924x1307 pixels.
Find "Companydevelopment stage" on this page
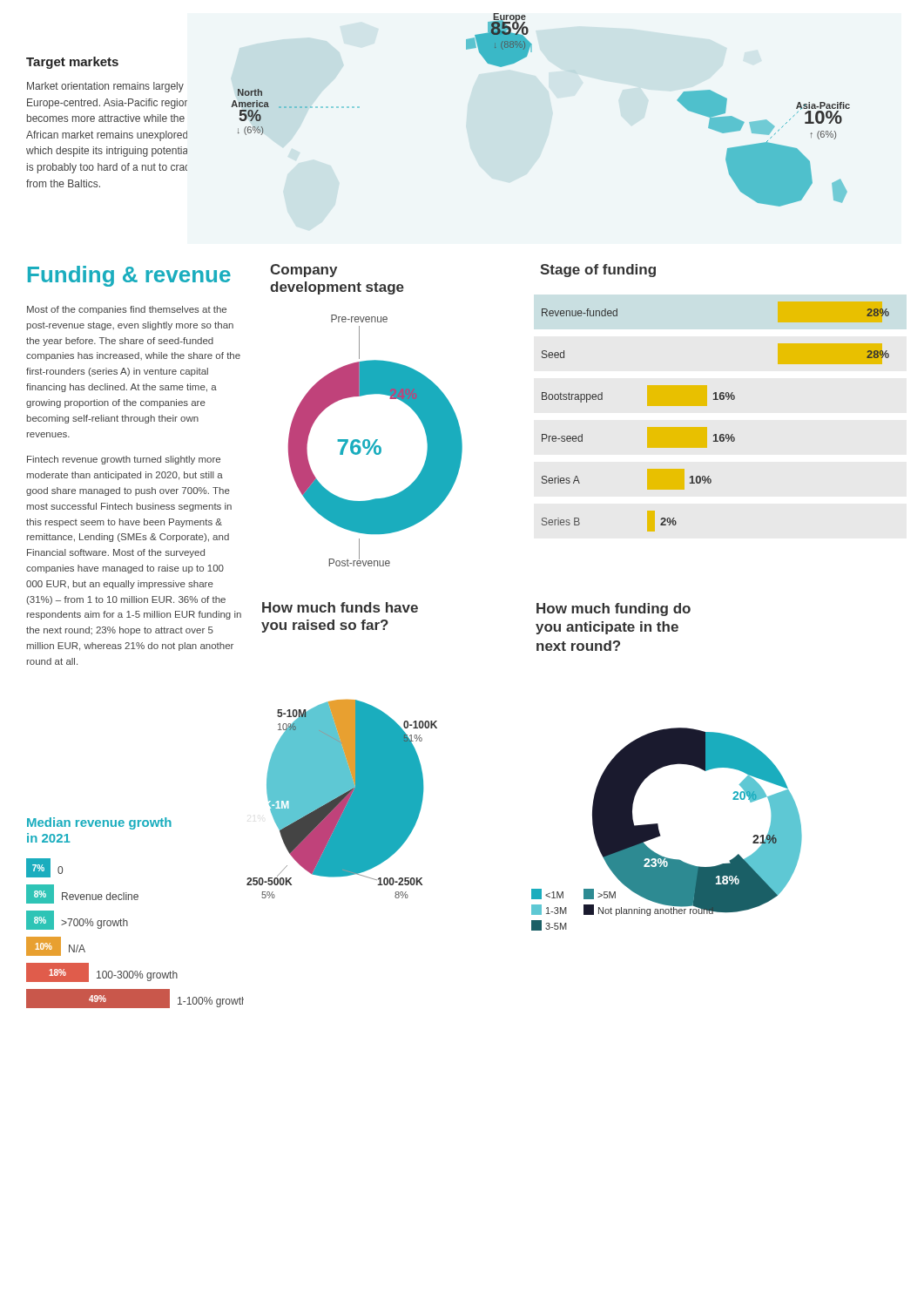(337, 279)
